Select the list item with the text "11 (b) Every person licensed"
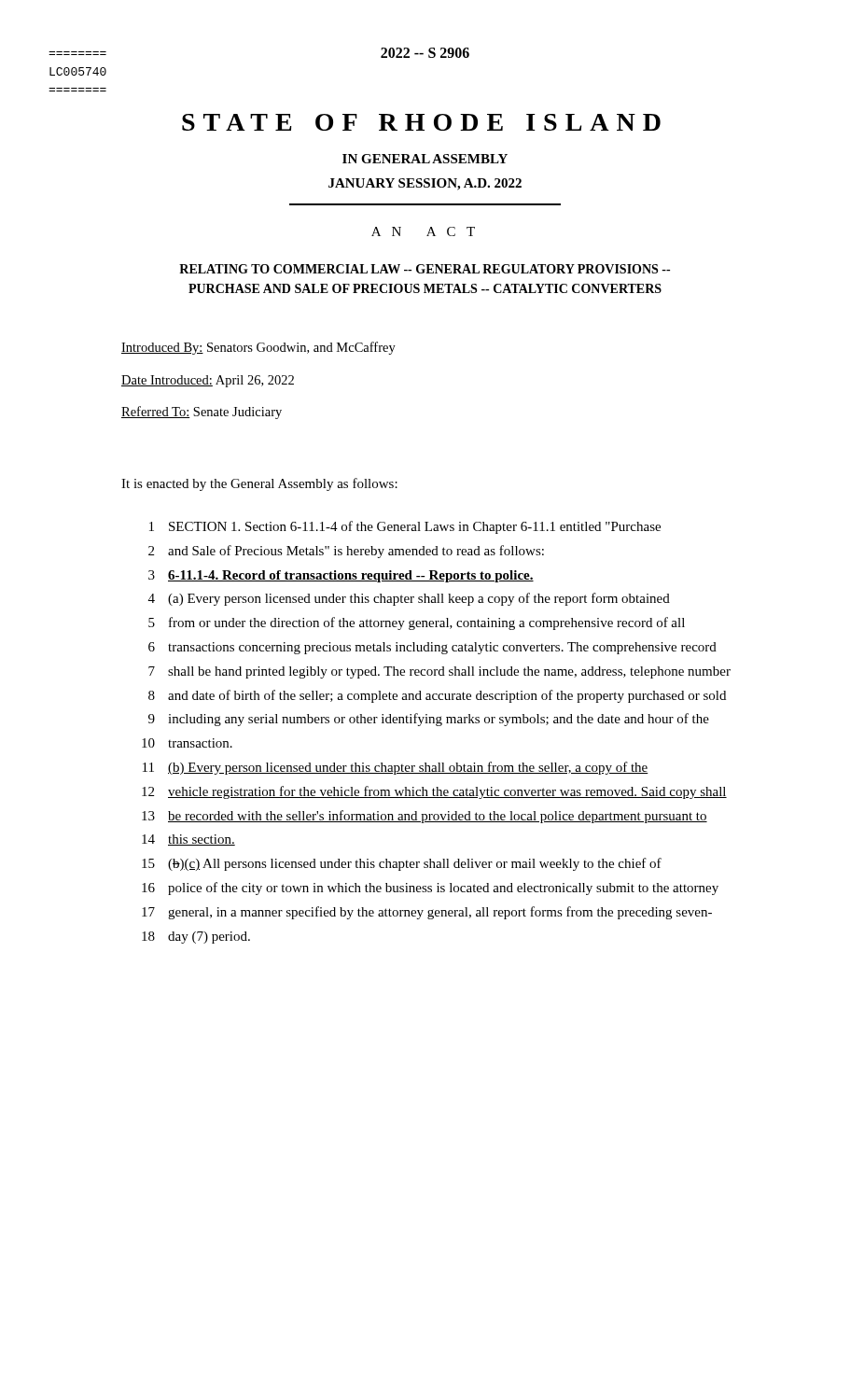 [x=453, y=768]
